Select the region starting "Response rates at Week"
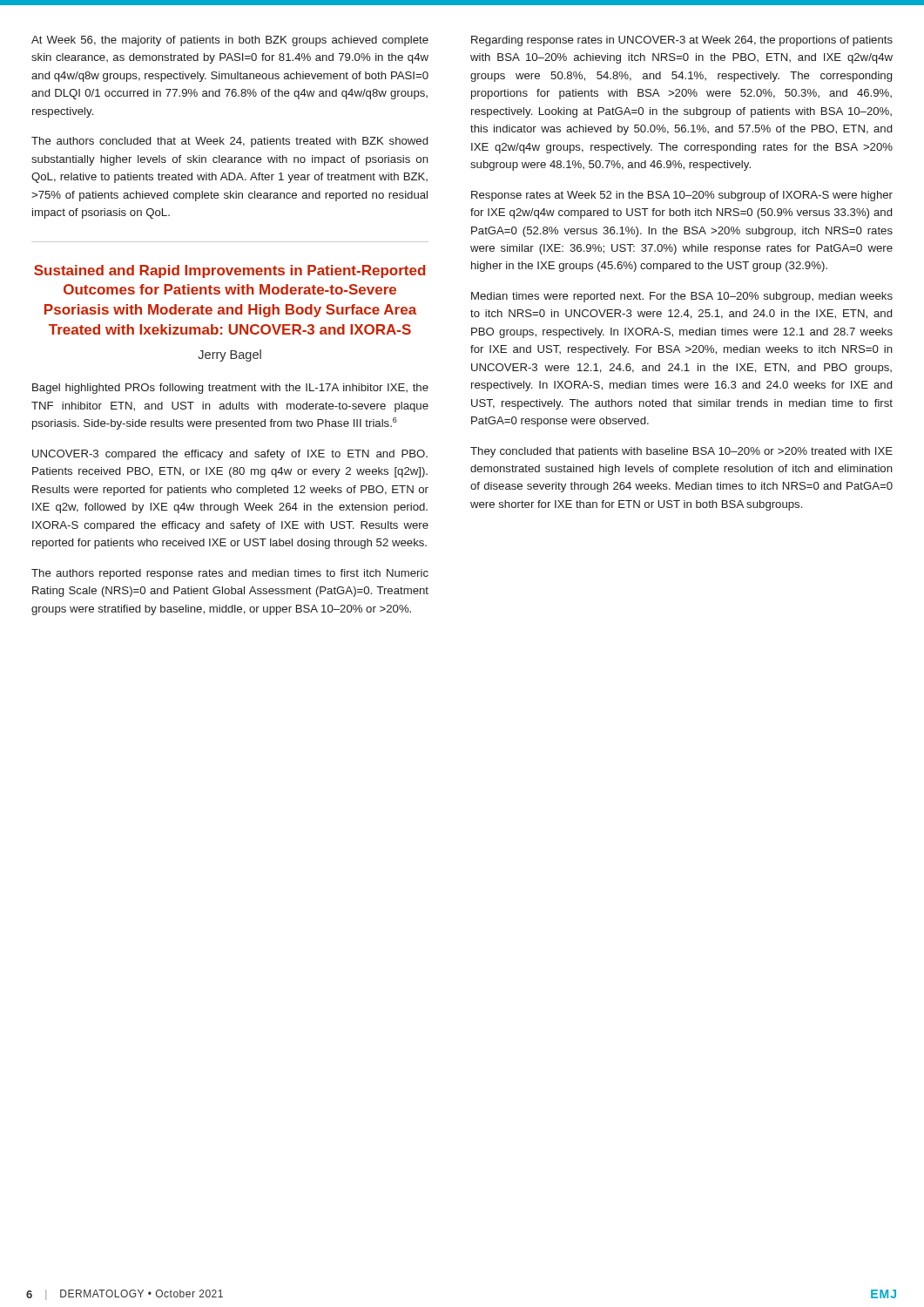 point(681,230)
